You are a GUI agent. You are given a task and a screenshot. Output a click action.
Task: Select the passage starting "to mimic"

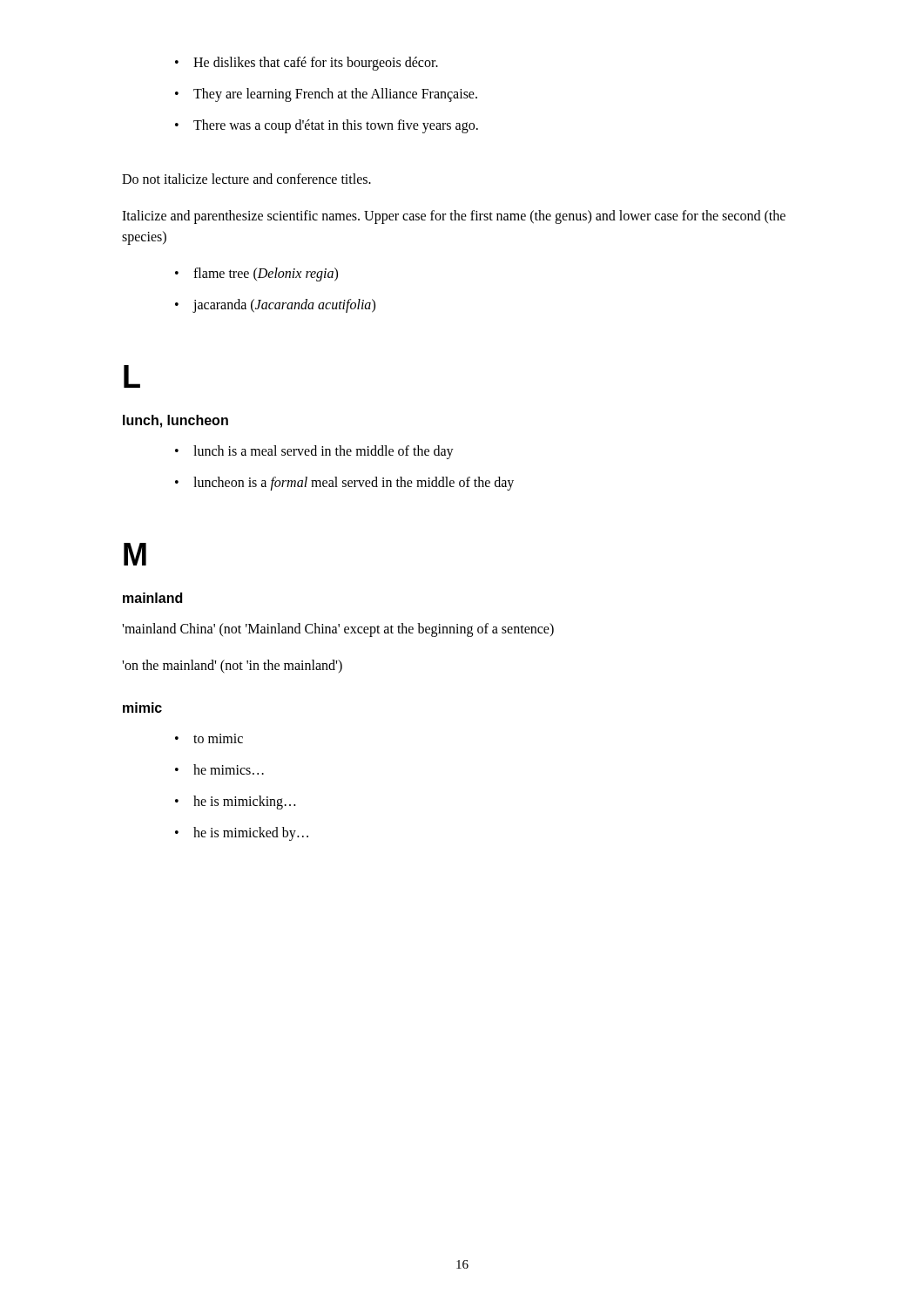point(209,738)
